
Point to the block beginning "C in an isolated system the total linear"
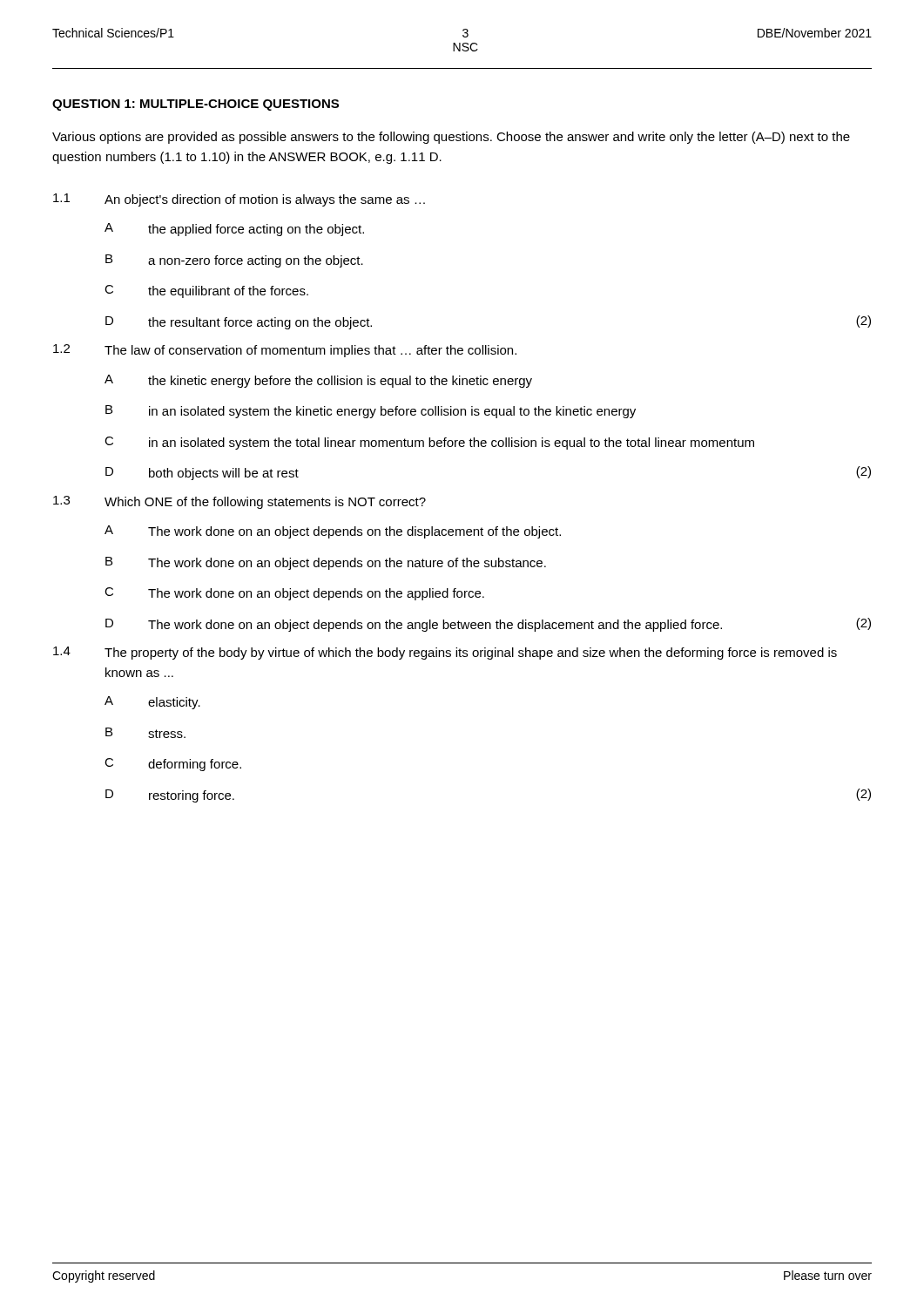pos(488,442)
